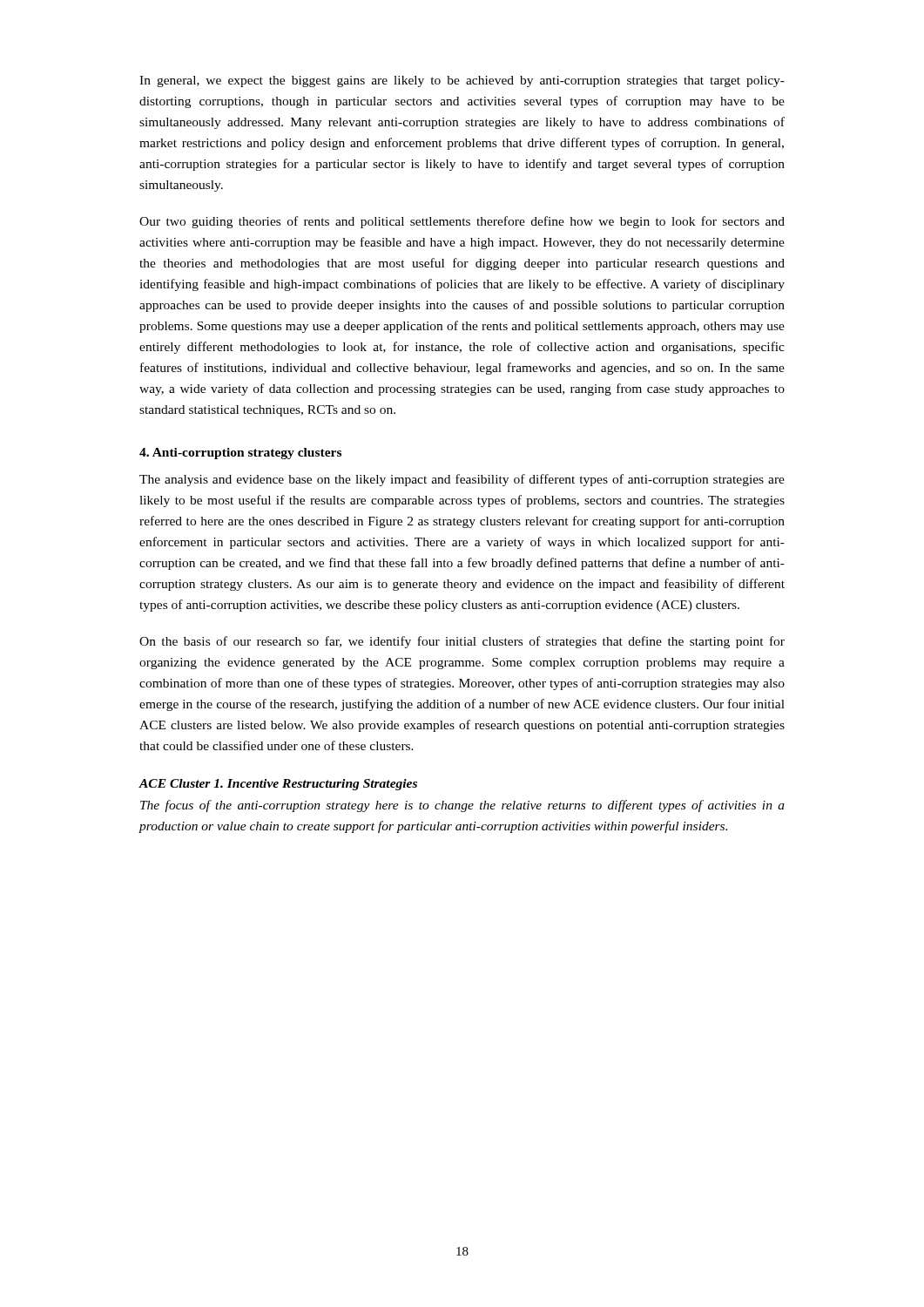Locate the text block containing "The focus of the anti-corruption strategy here"

[462, 816]
